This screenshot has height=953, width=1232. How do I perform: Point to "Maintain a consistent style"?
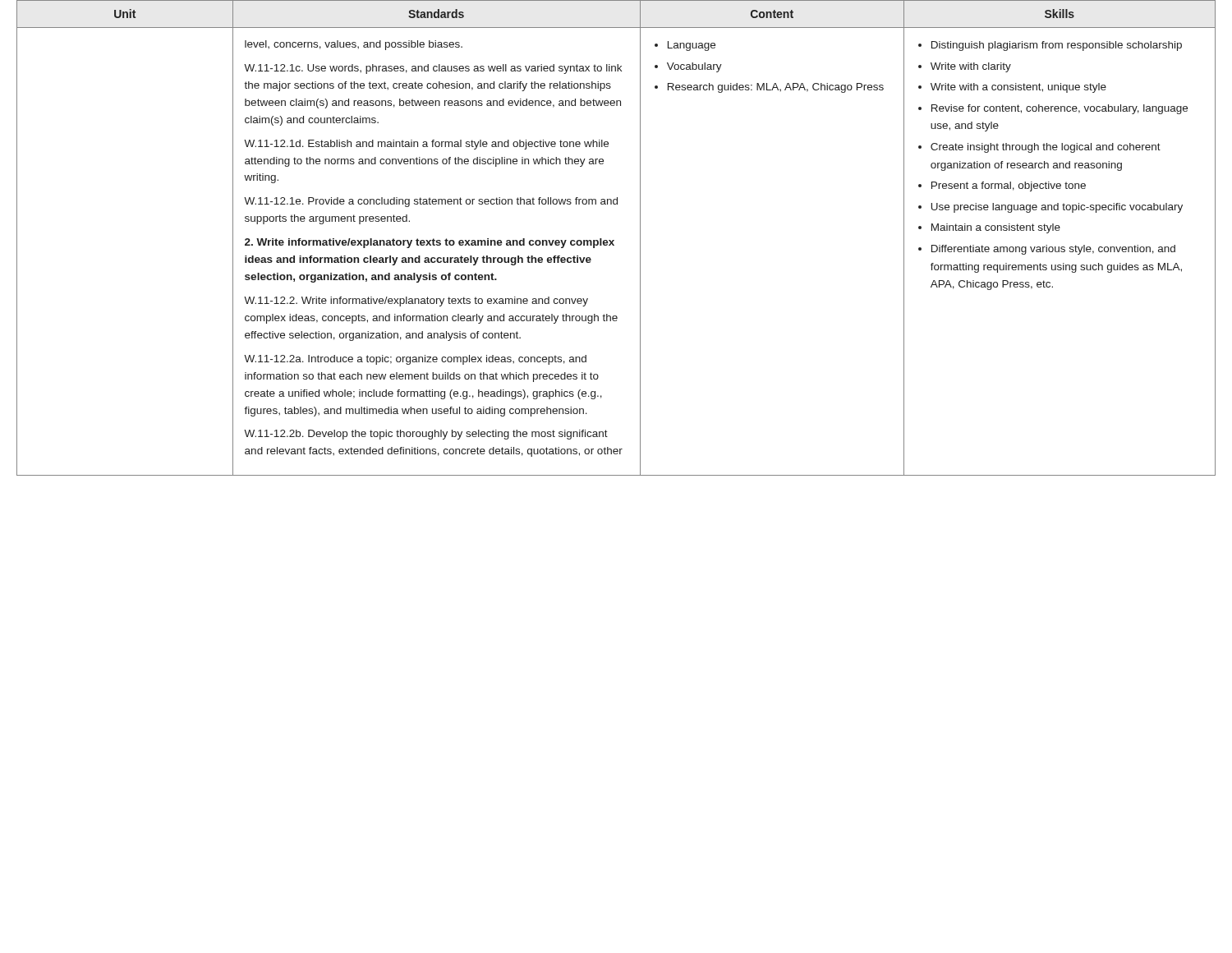click(x=995, y=227)
